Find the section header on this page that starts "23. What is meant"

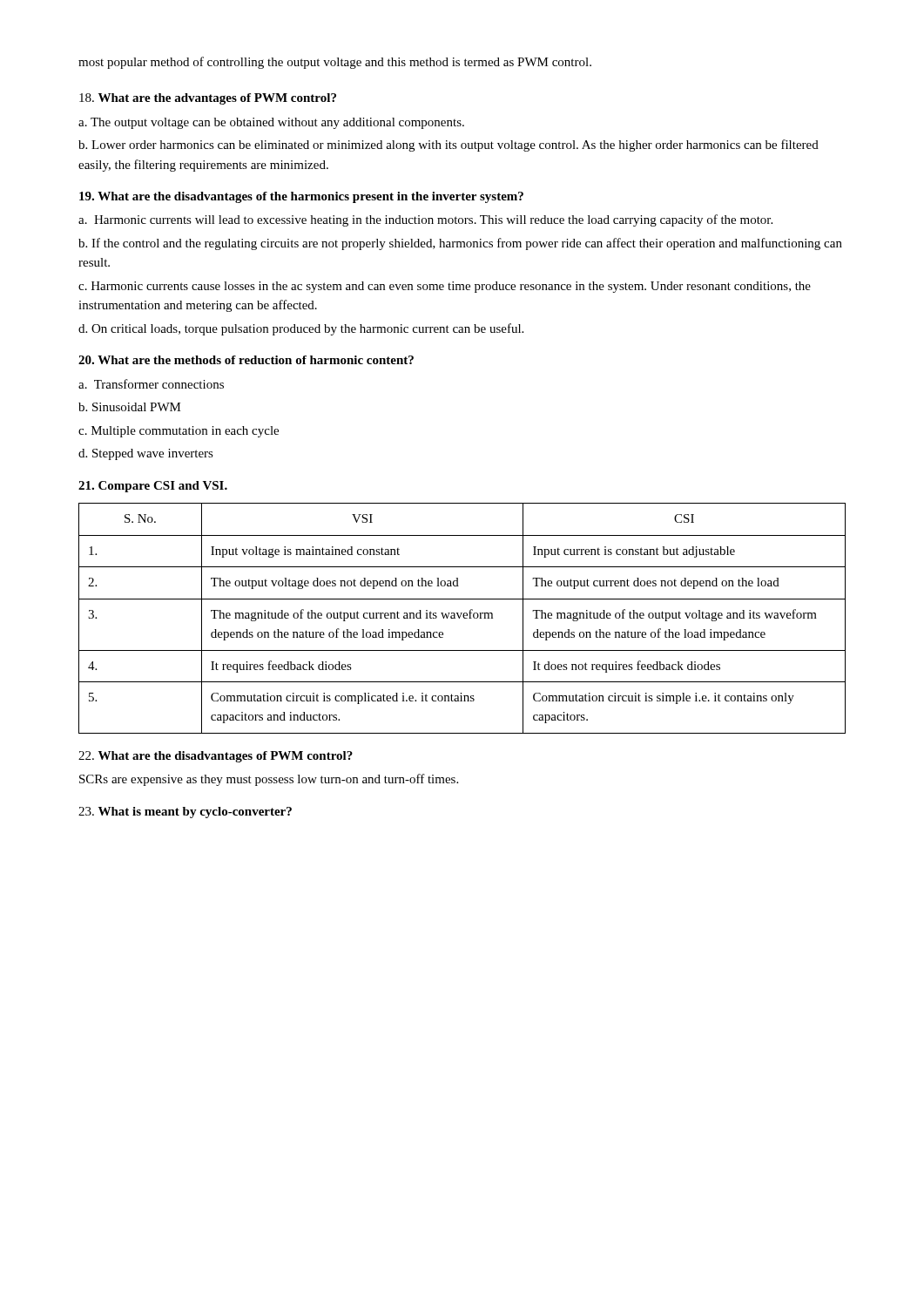[x=185, y=811]
